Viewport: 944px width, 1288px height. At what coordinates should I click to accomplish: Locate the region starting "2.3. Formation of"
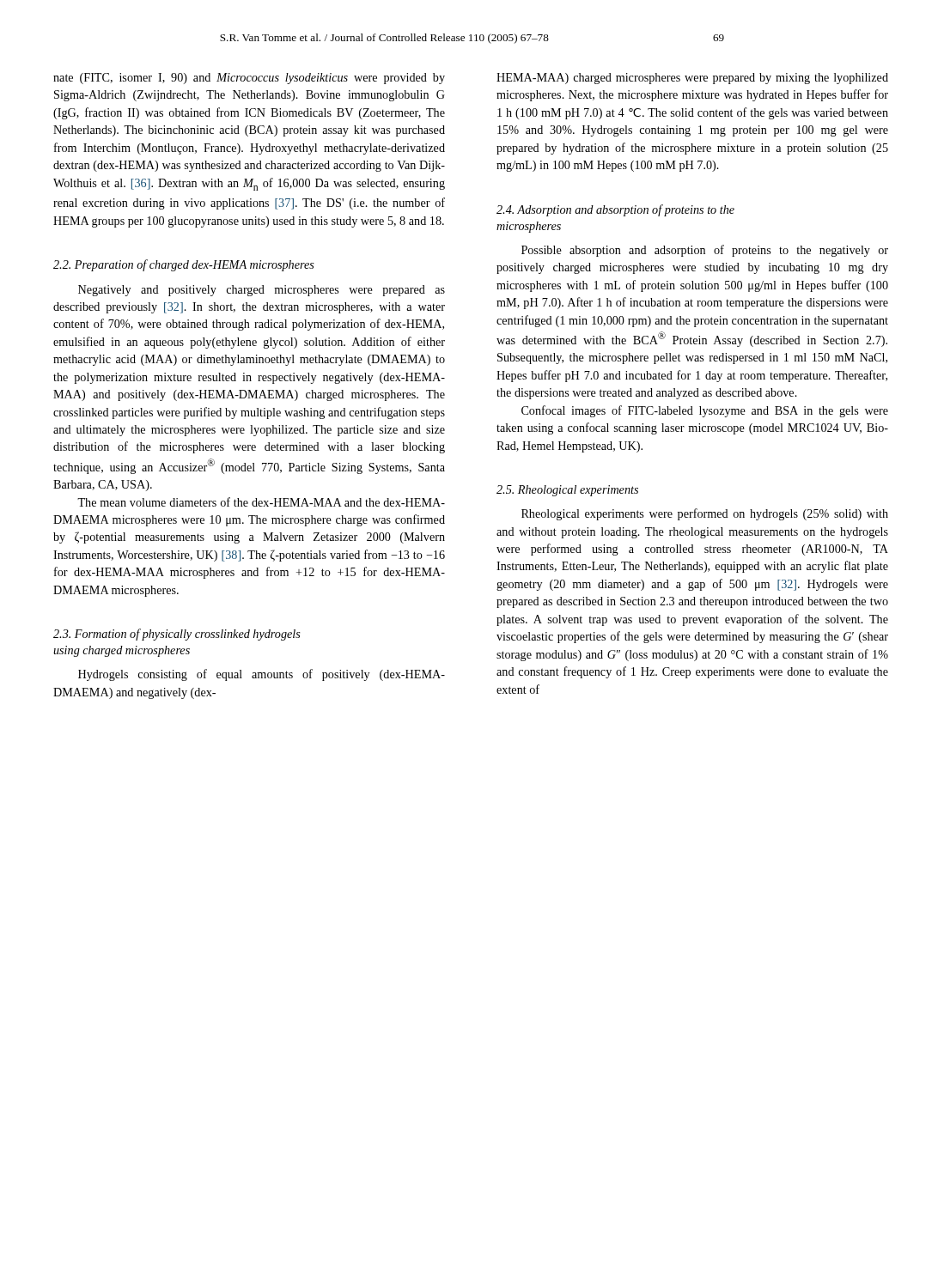pos(177,642)
